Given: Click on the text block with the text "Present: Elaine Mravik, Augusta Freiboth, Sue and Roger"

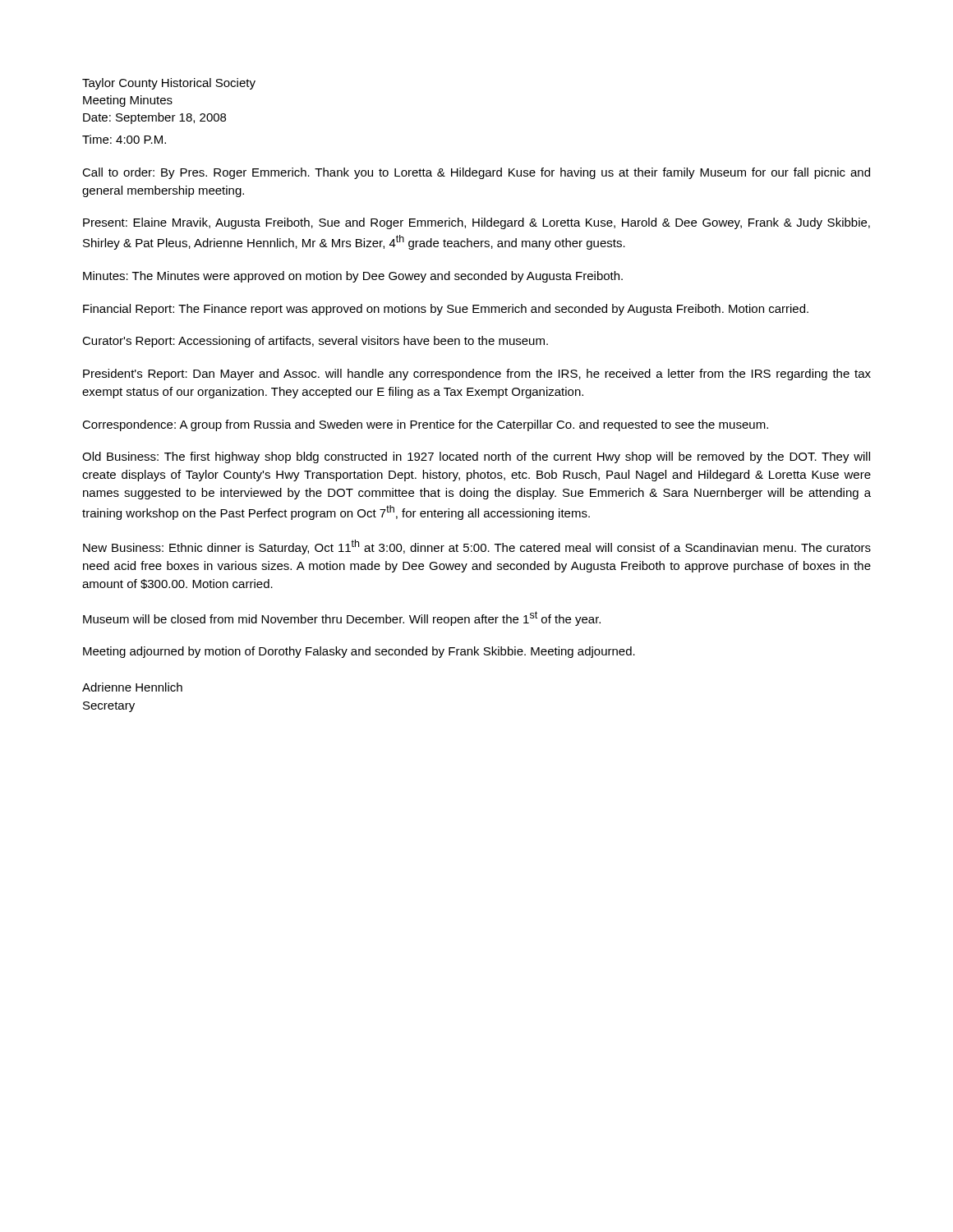Looking at the screenshot, I should (476, 233).
